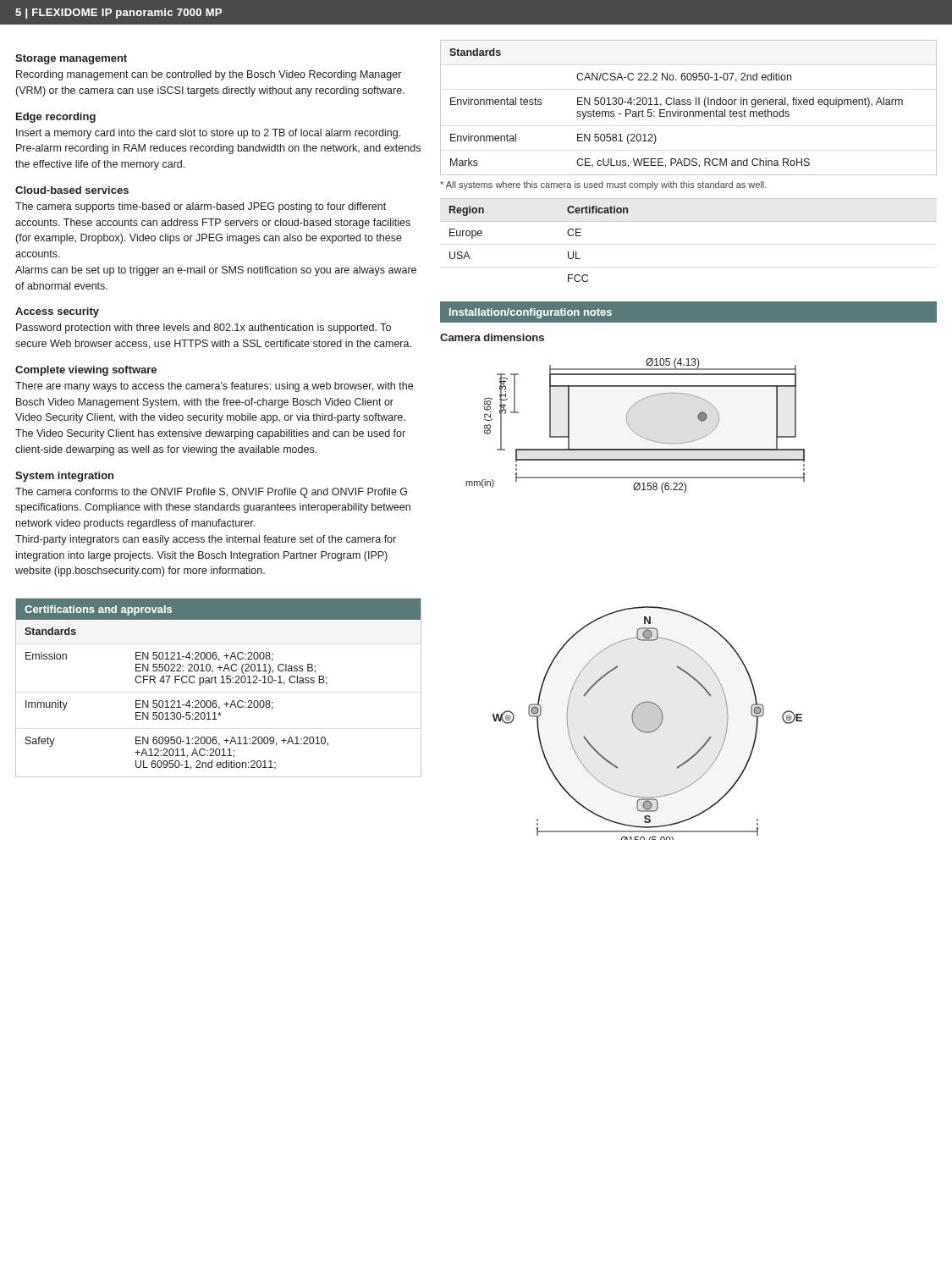
Task: Find the table that mentions "Region"
Action: (x=688, y=244)
